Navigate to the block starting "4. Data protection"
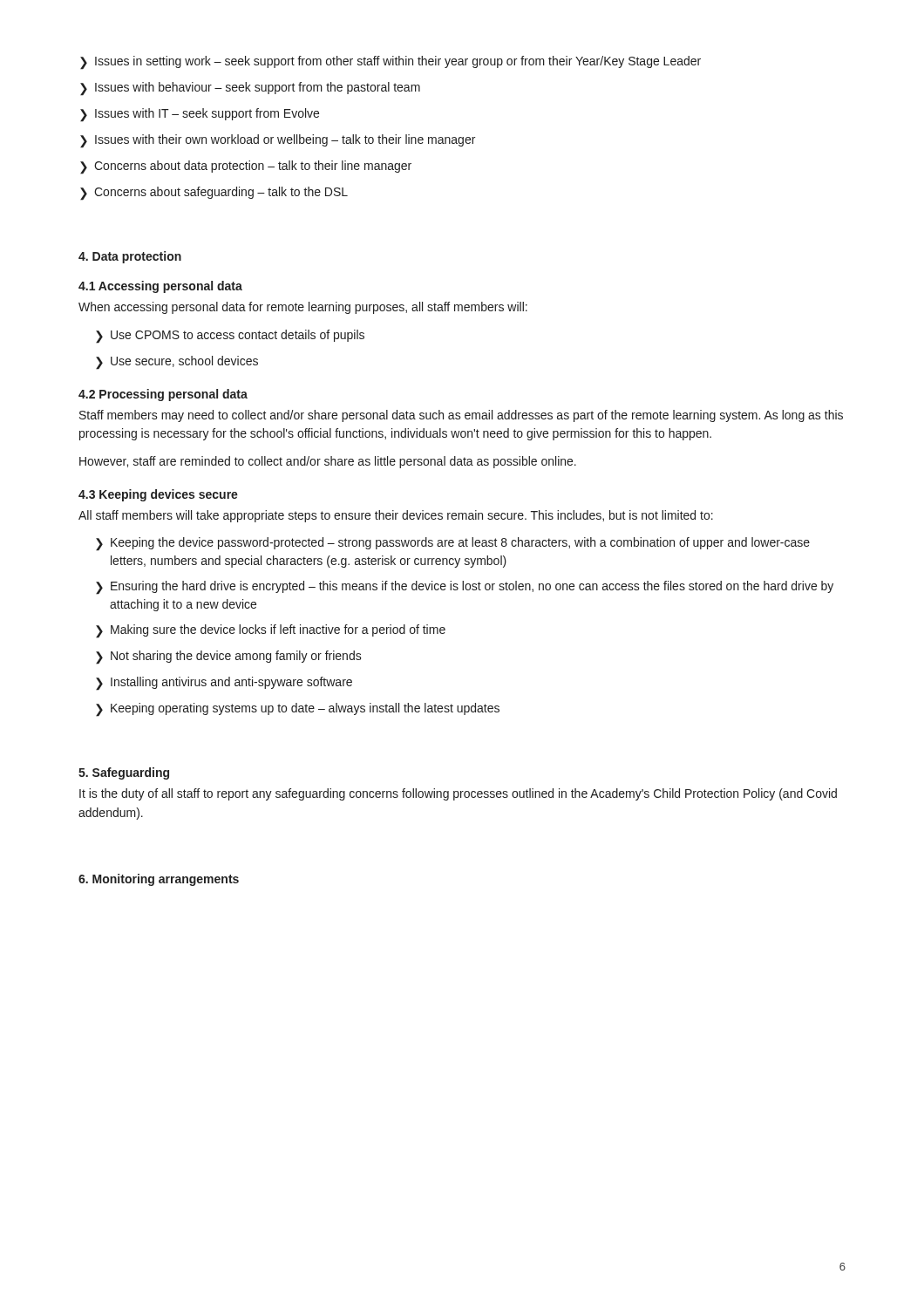This screenshot has height=1308, width=924. (130, 256)
